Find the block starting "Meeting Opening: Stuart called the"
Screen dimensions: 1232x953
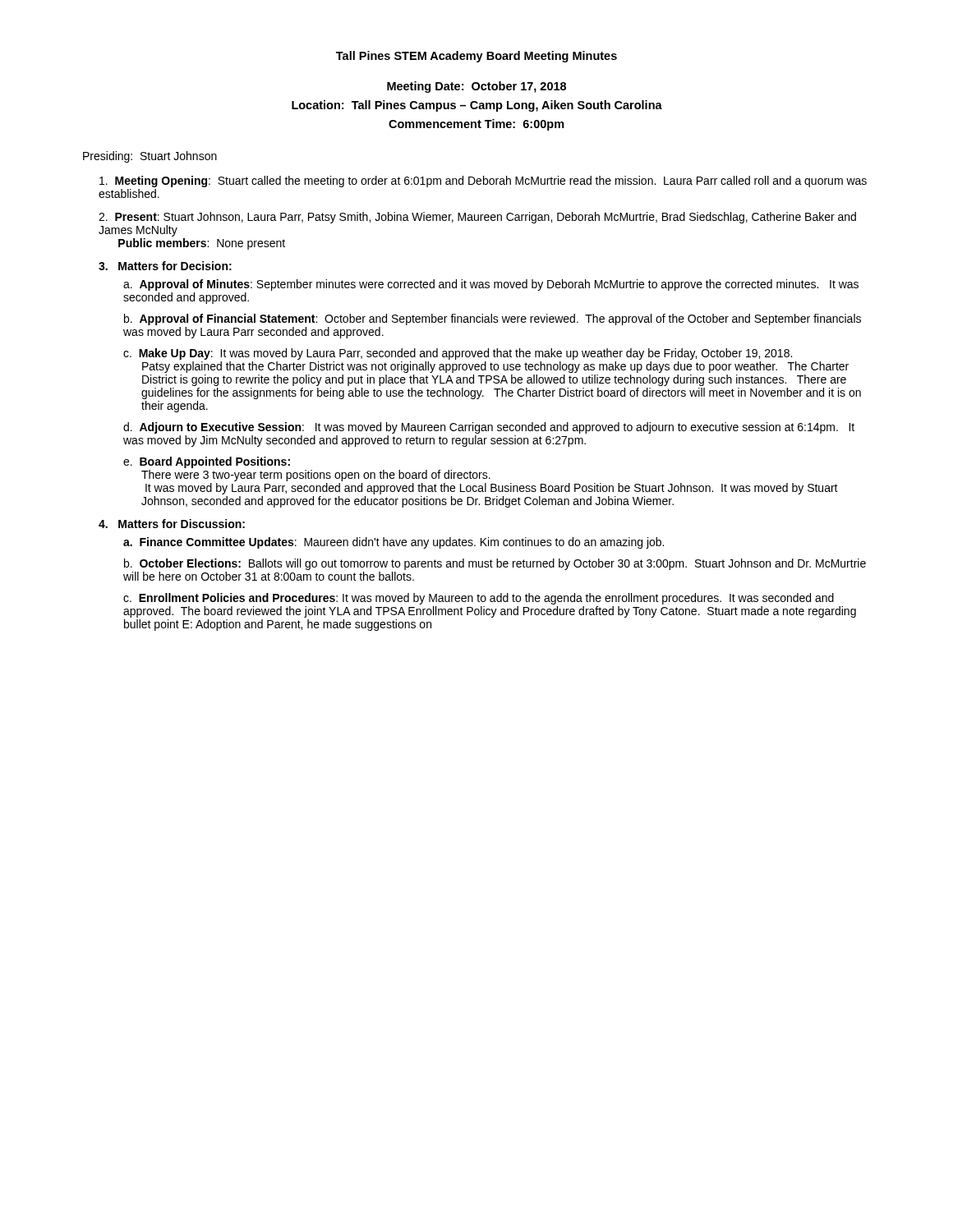(483, 187)
